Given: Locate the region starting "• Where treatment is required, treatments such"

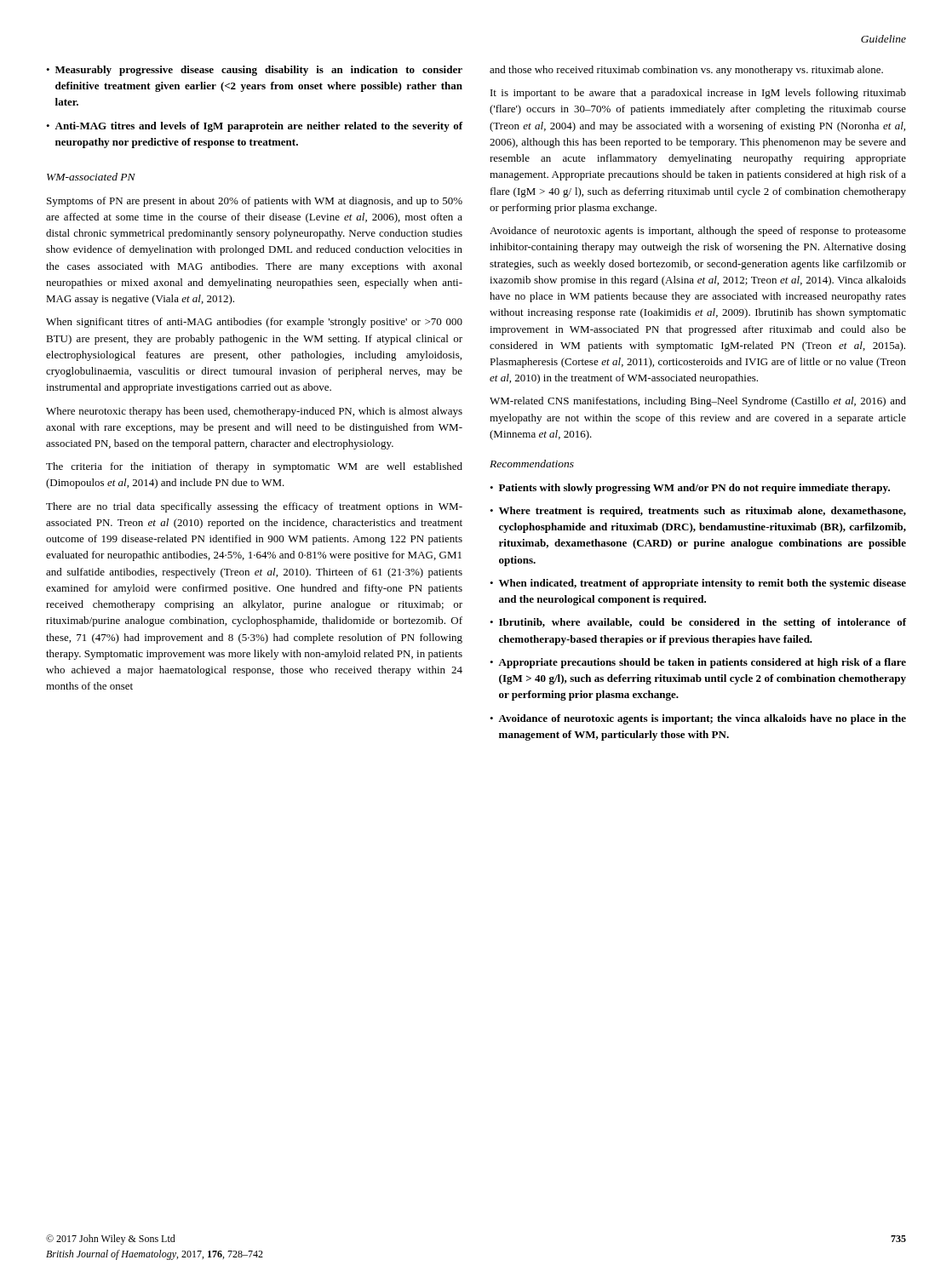Looking at the screenshot, I should (698, 535).
